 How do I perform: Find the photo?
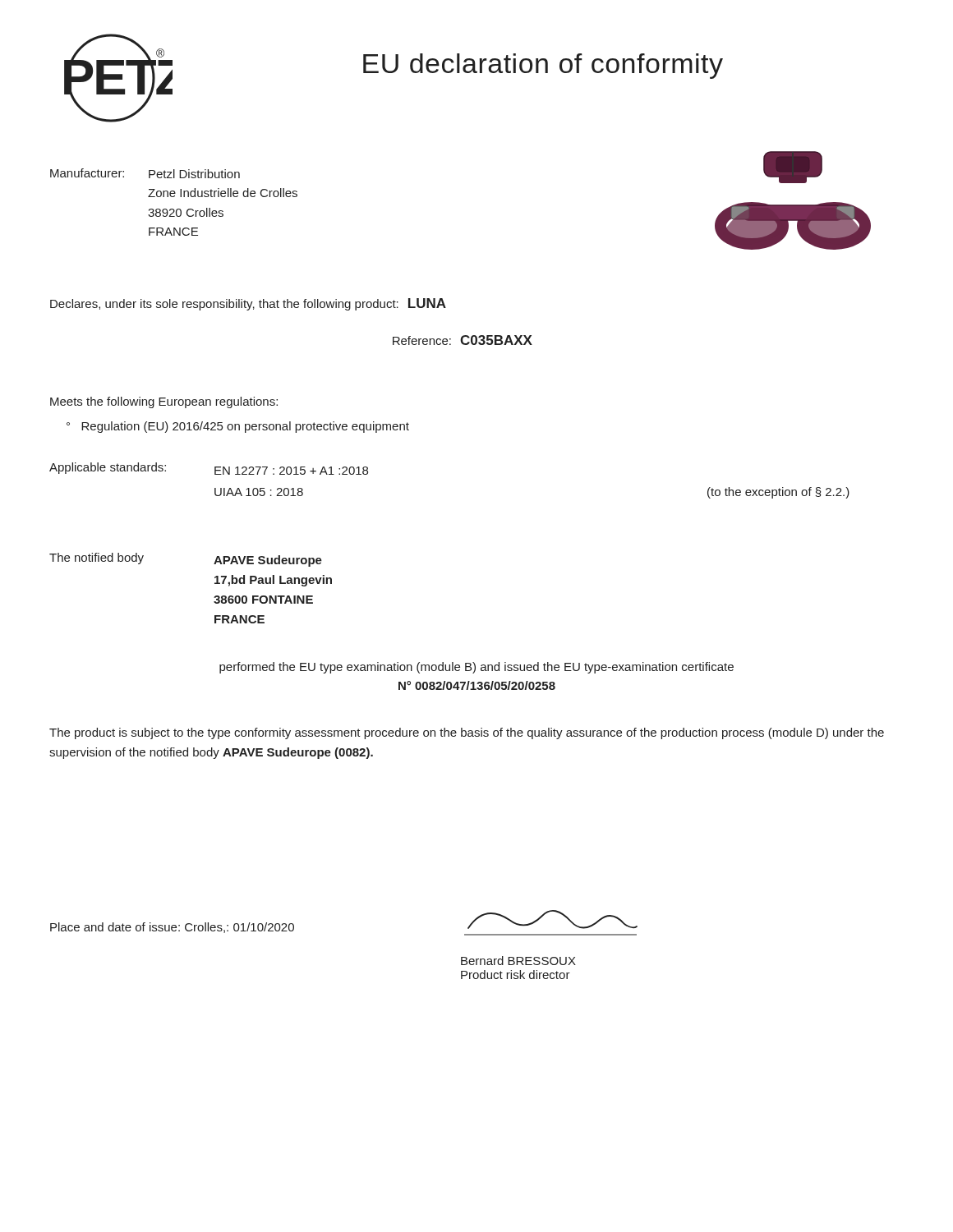click(793, 215)
